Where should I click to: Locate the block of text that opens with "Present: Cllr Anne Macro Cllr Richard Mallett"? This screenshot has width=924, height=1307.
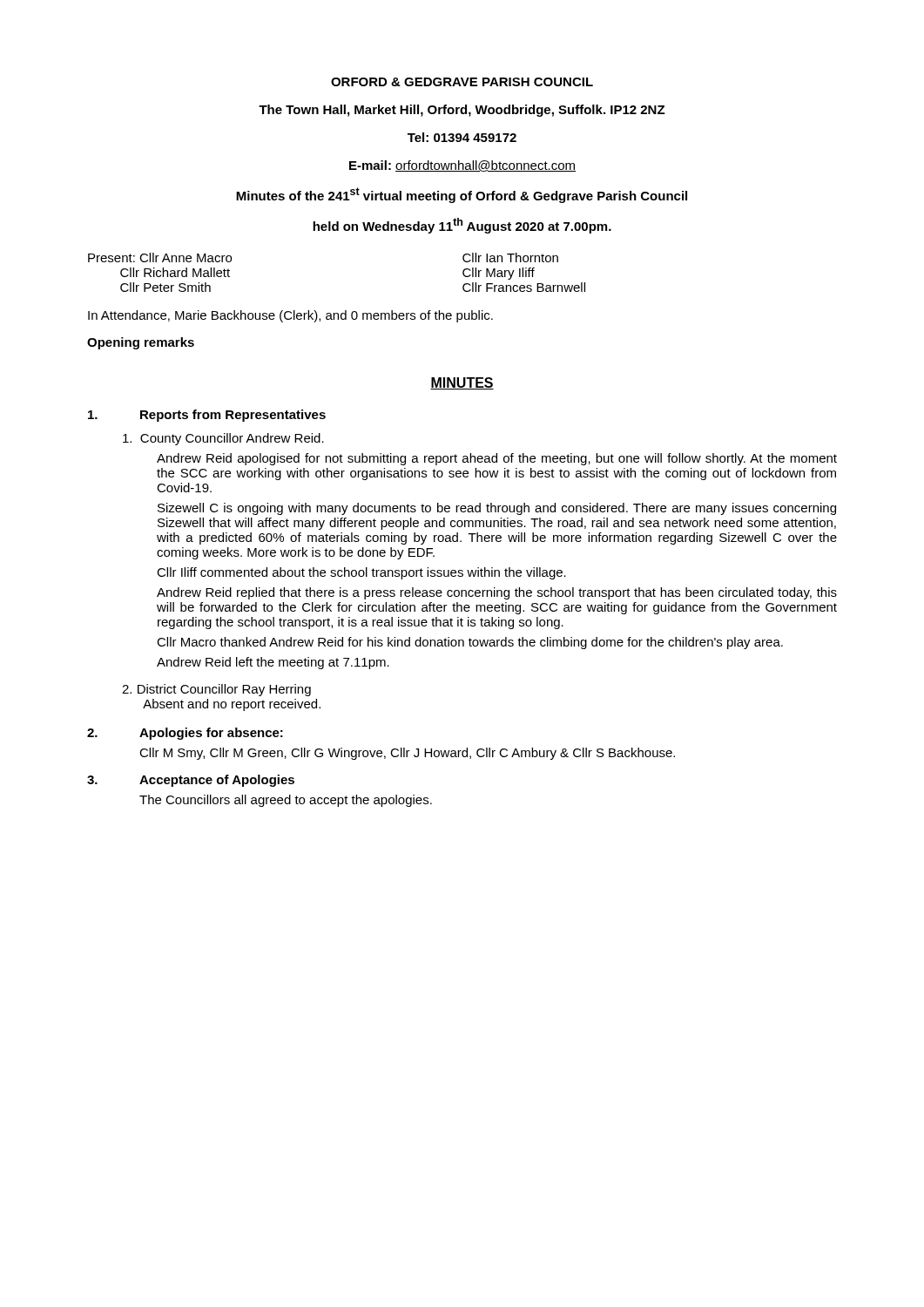pyautogui.click(x=462, y=272)
